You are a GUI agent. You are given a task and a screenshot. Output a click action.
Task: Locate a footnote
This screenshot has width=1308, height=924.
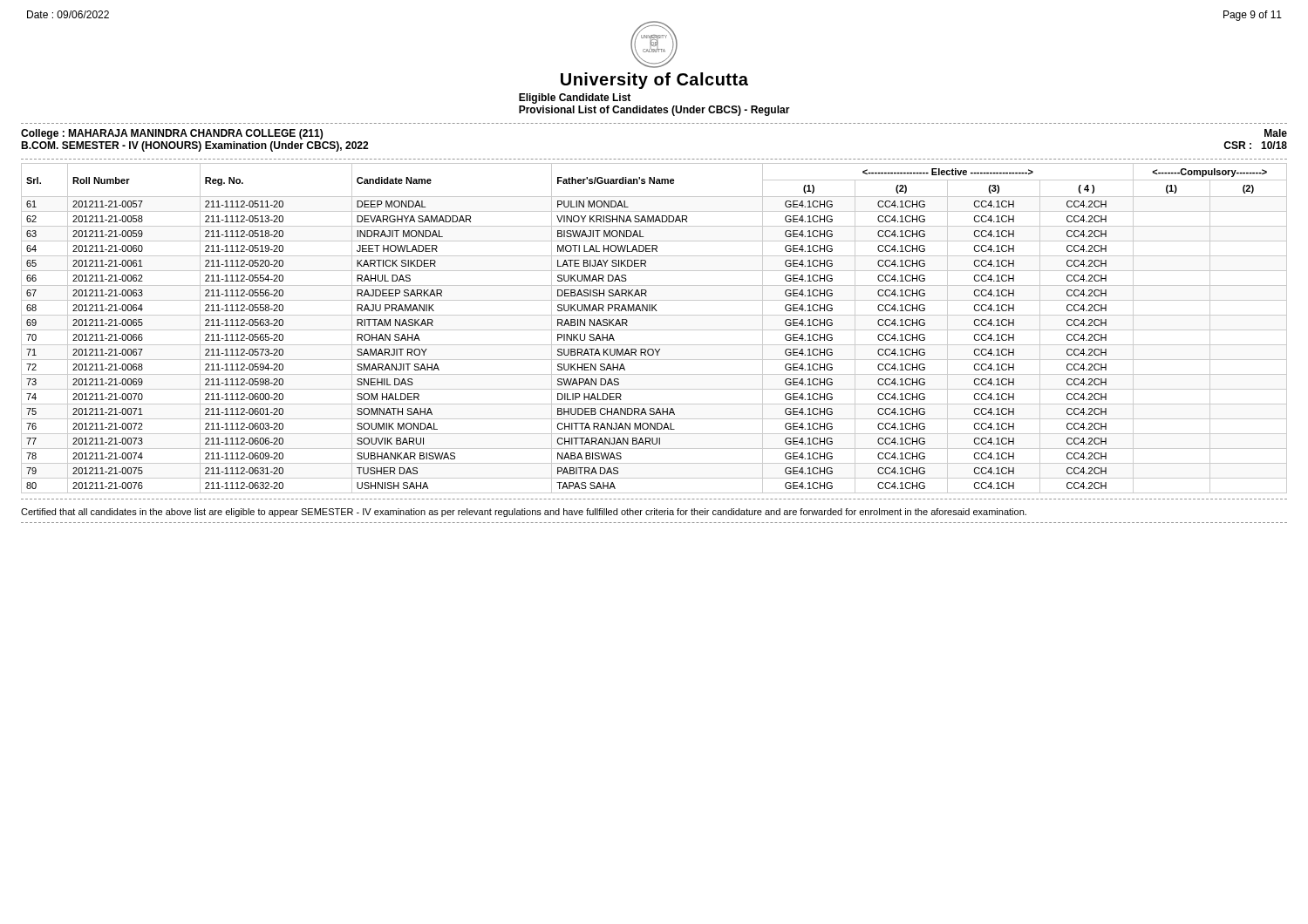(x=524, y=512)
